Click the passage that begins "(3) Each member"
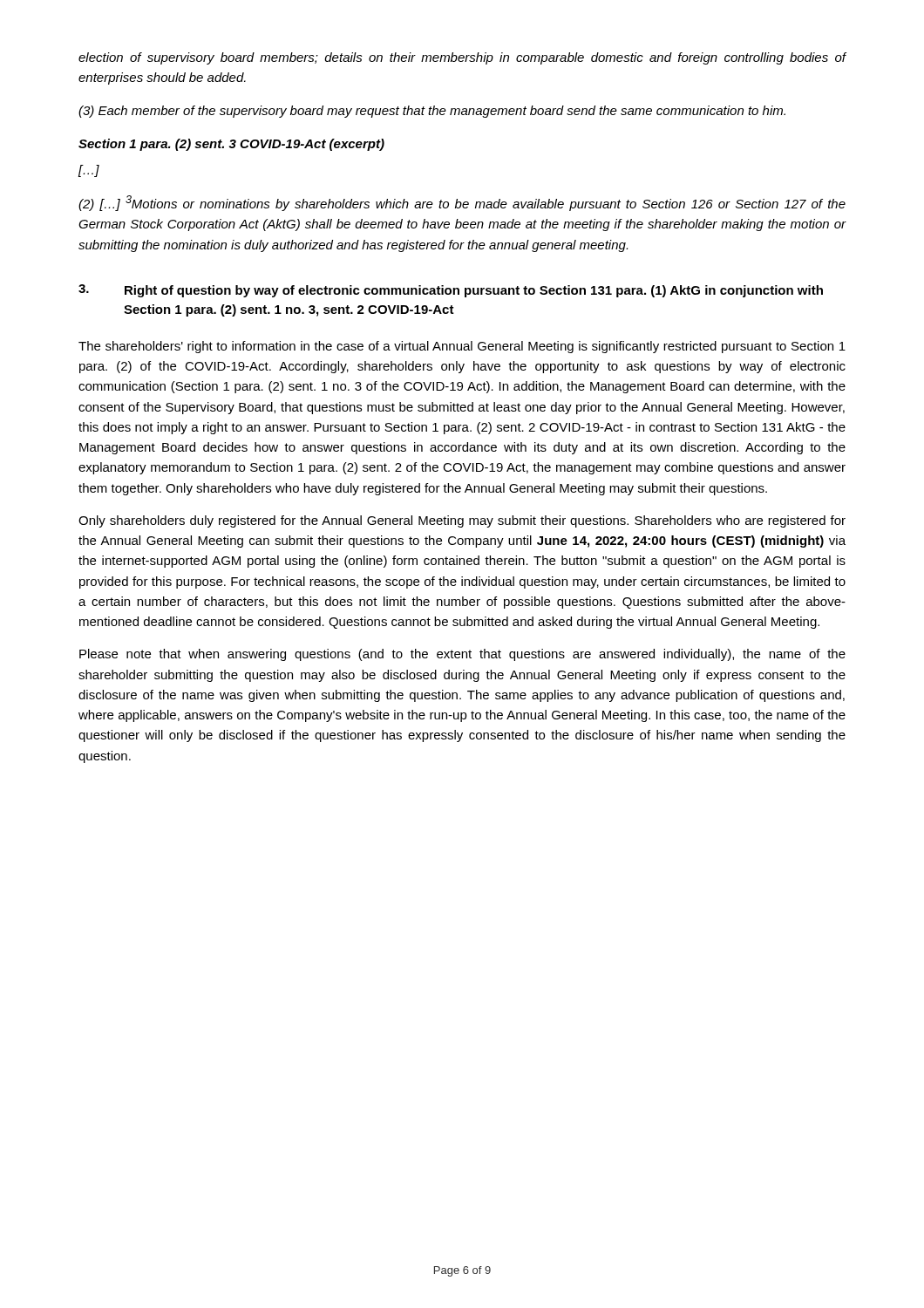 433,110
